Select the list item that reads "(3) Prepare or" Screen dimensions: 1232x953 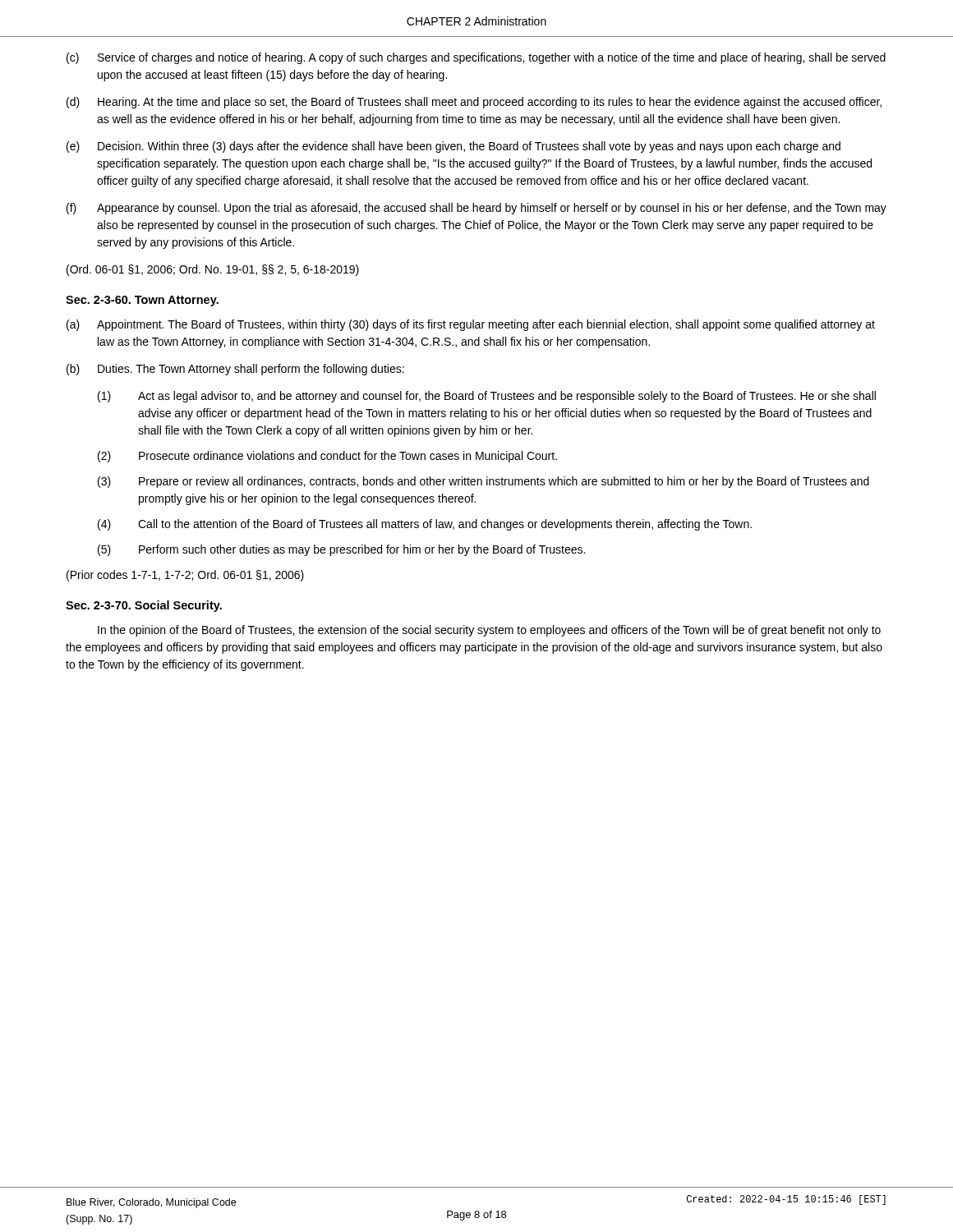492,490
